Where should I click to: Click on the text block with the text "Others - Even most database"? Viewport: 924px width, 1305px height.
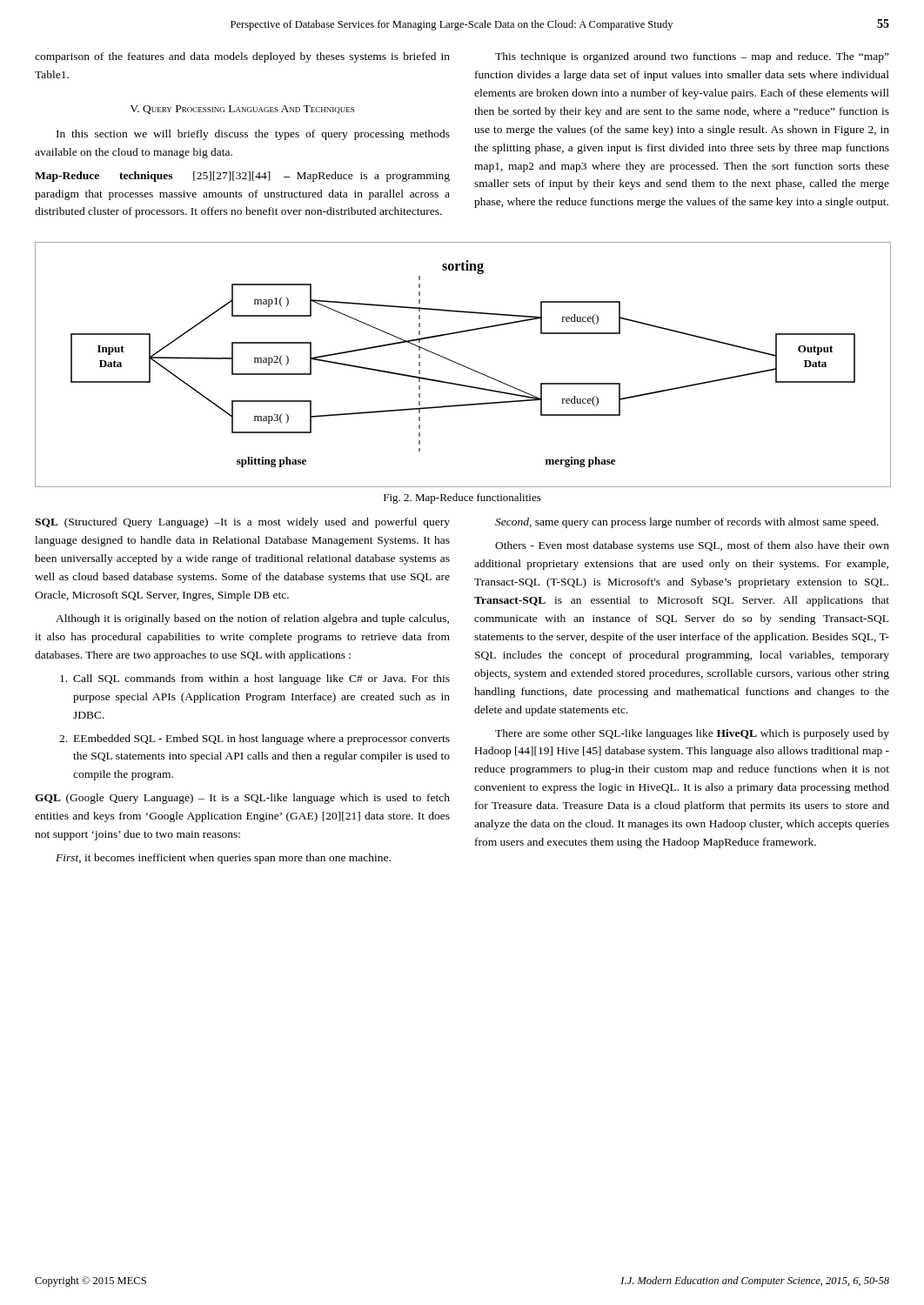[x=682, y=627]
